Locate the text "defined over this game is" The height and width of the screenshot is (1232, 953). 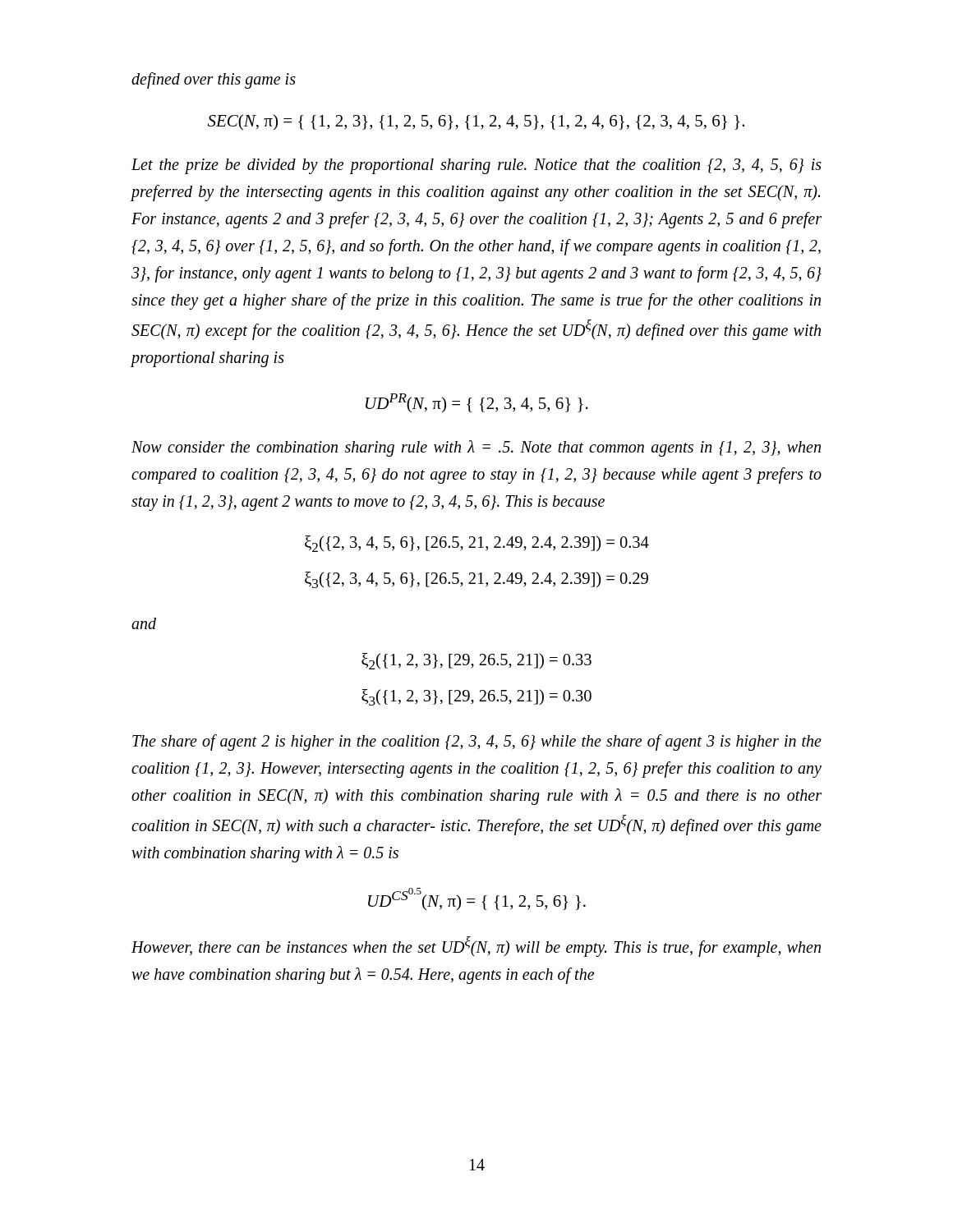(x=214, y=79)
